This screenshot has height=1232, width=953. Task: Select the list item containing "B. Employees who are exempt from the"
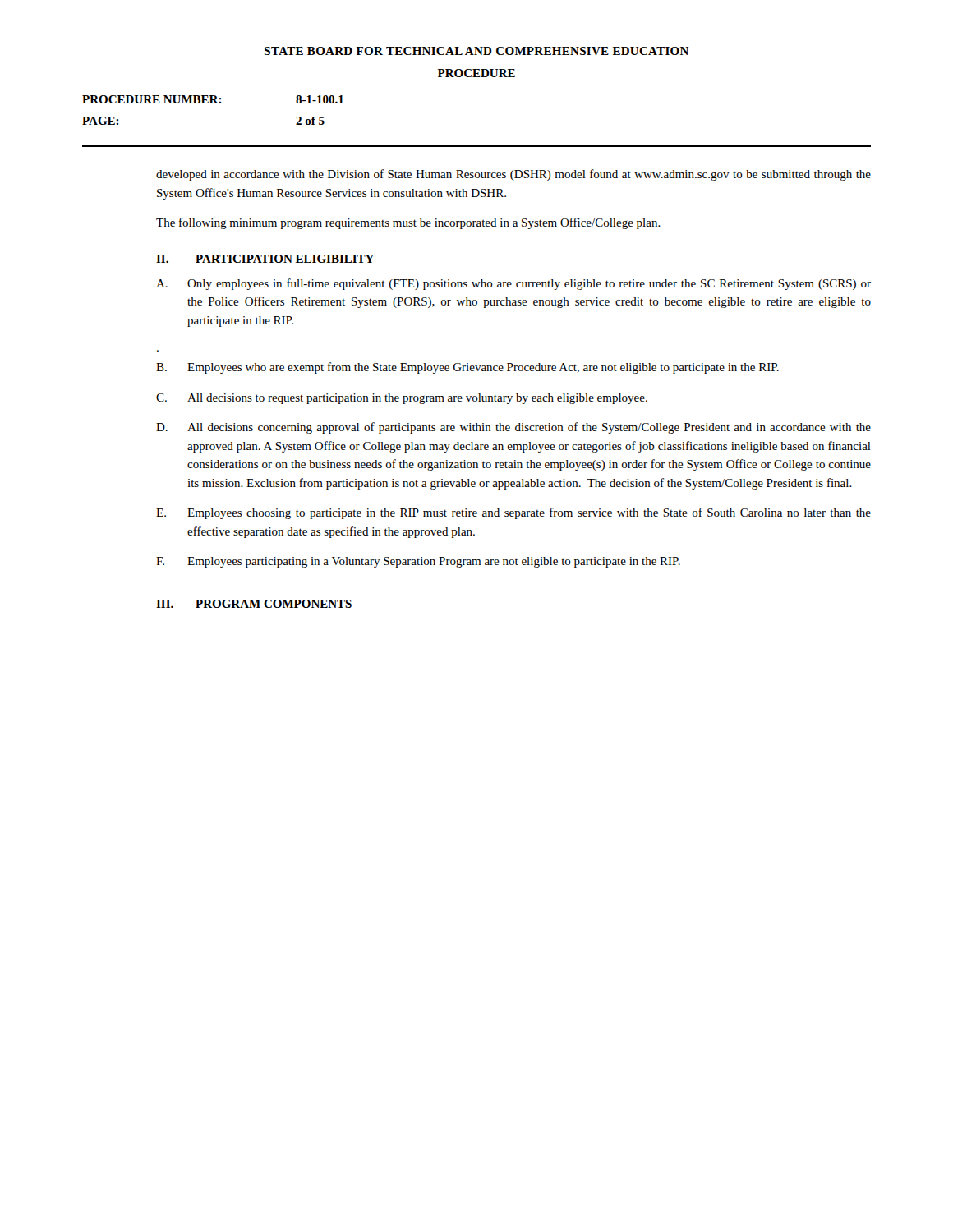[513, 367]
